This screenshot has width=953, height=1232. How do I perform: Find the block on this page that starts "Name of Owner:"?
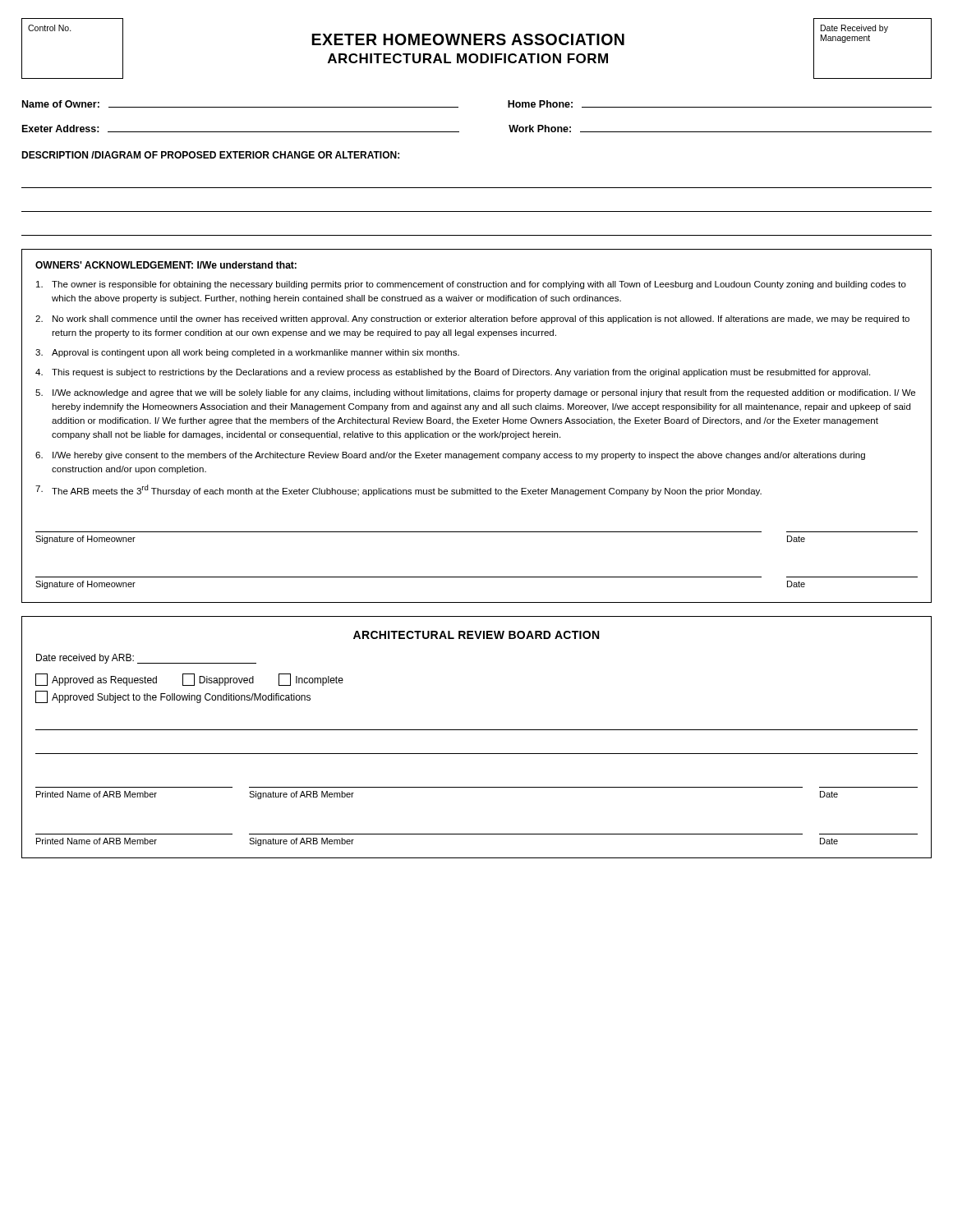point(57,104)
